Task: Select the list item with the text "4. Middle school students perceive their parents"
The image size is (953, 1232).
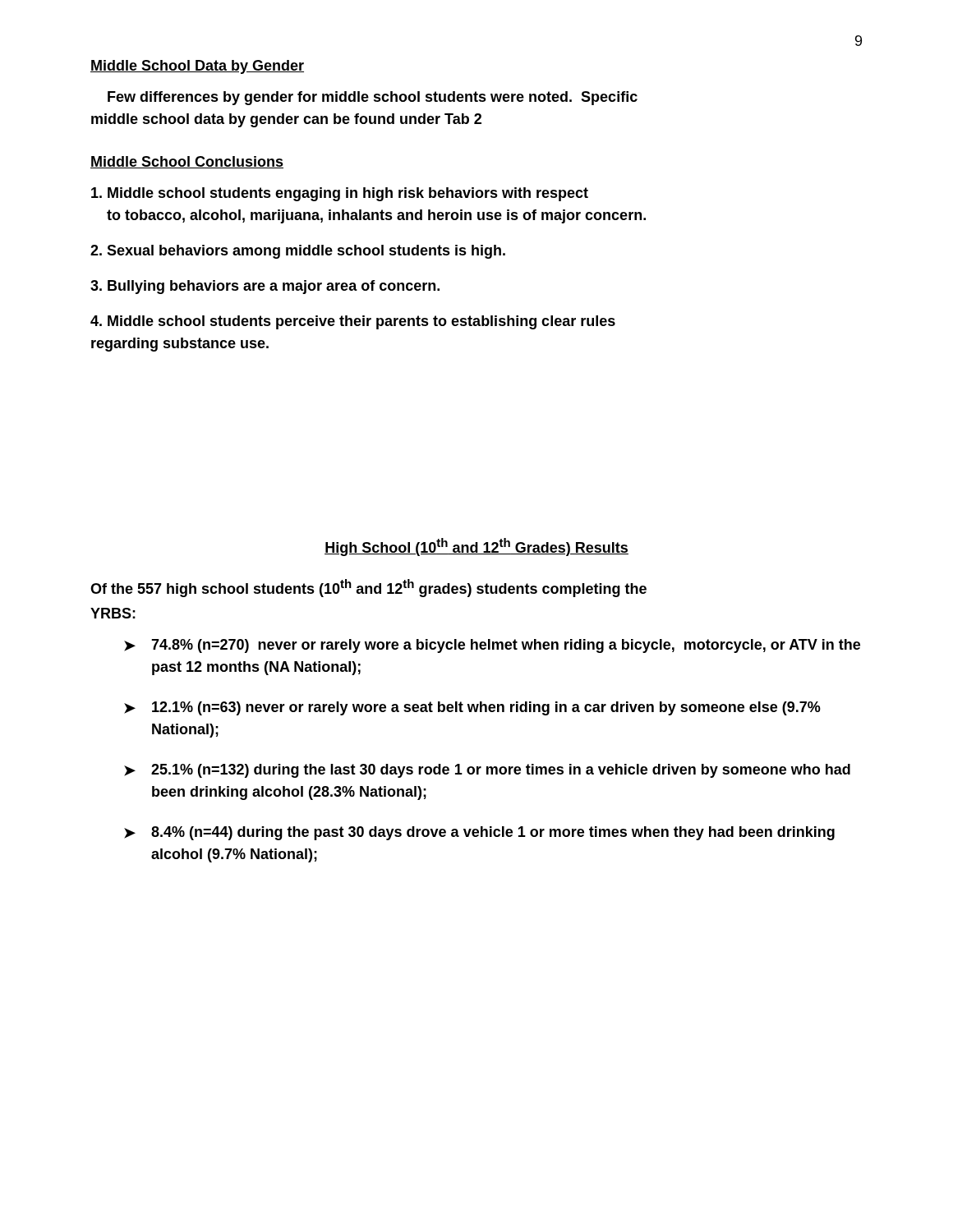Action: tap(353, 332)
